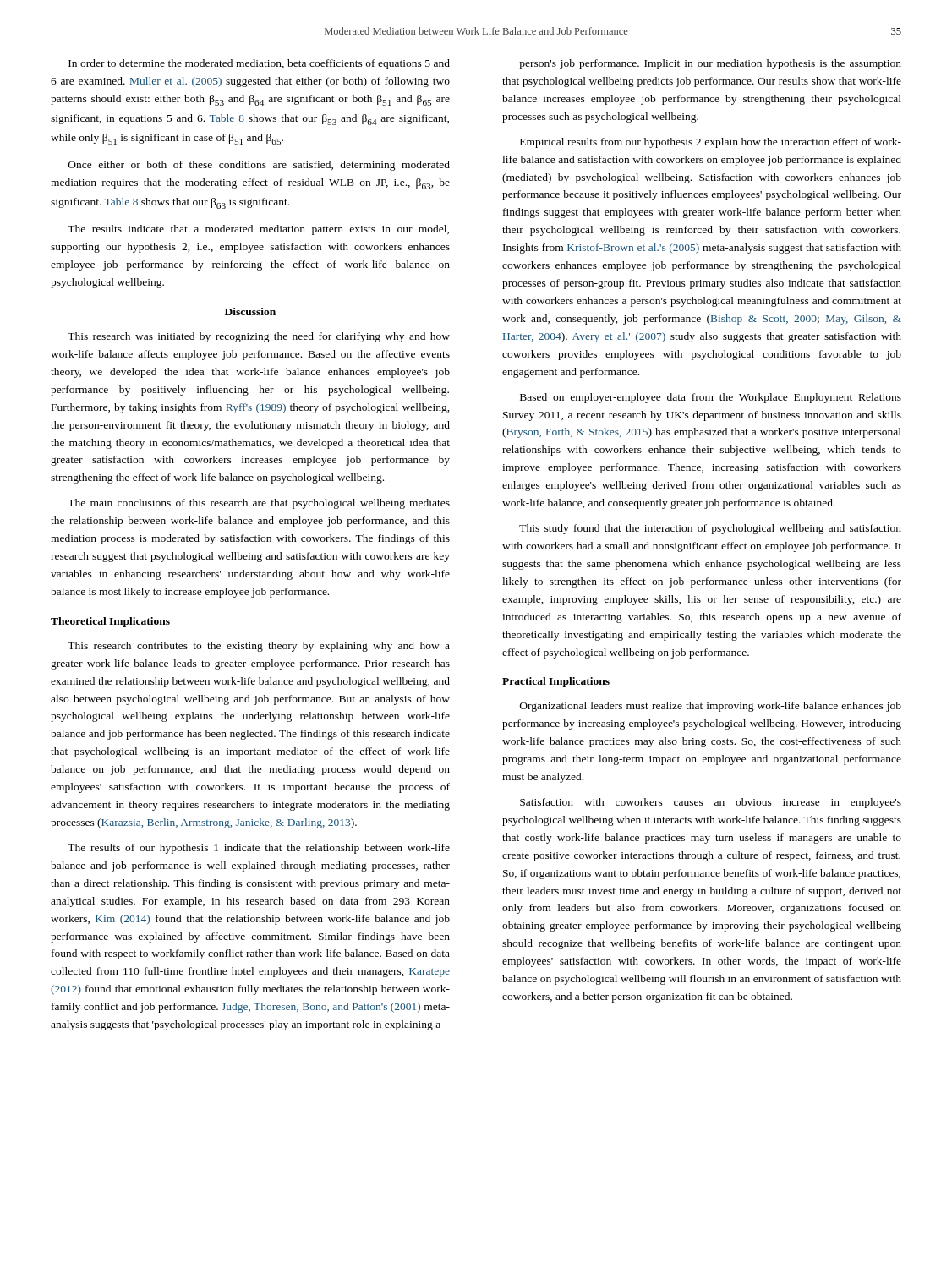
Task: Find the region starting "Theoretical Implications"
Action: (110, 621)
